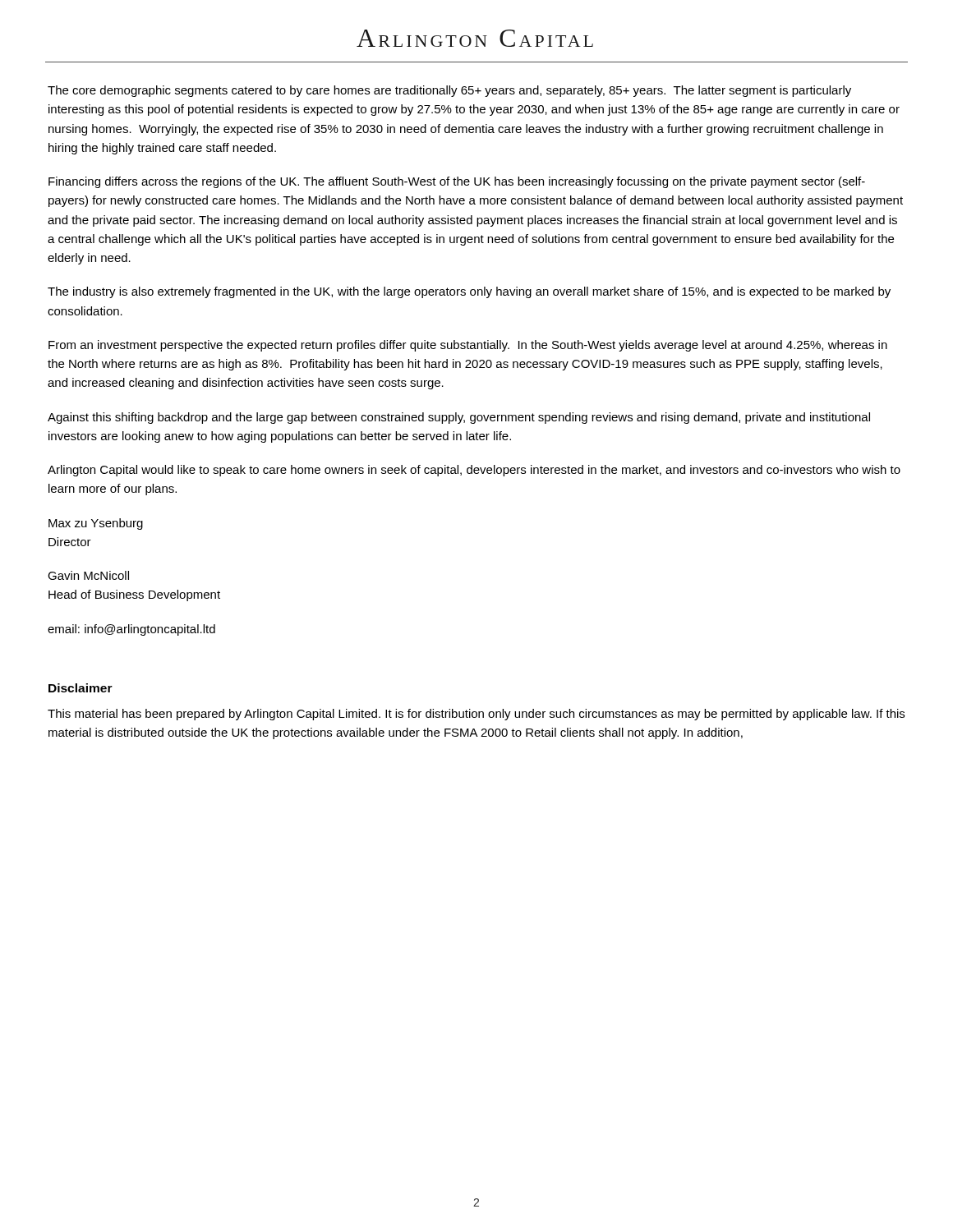953x1232 pixels.
Task: Navigate to the block starting "The industry is also extremely fragmented in"
Action: click(x=469, y=301)
